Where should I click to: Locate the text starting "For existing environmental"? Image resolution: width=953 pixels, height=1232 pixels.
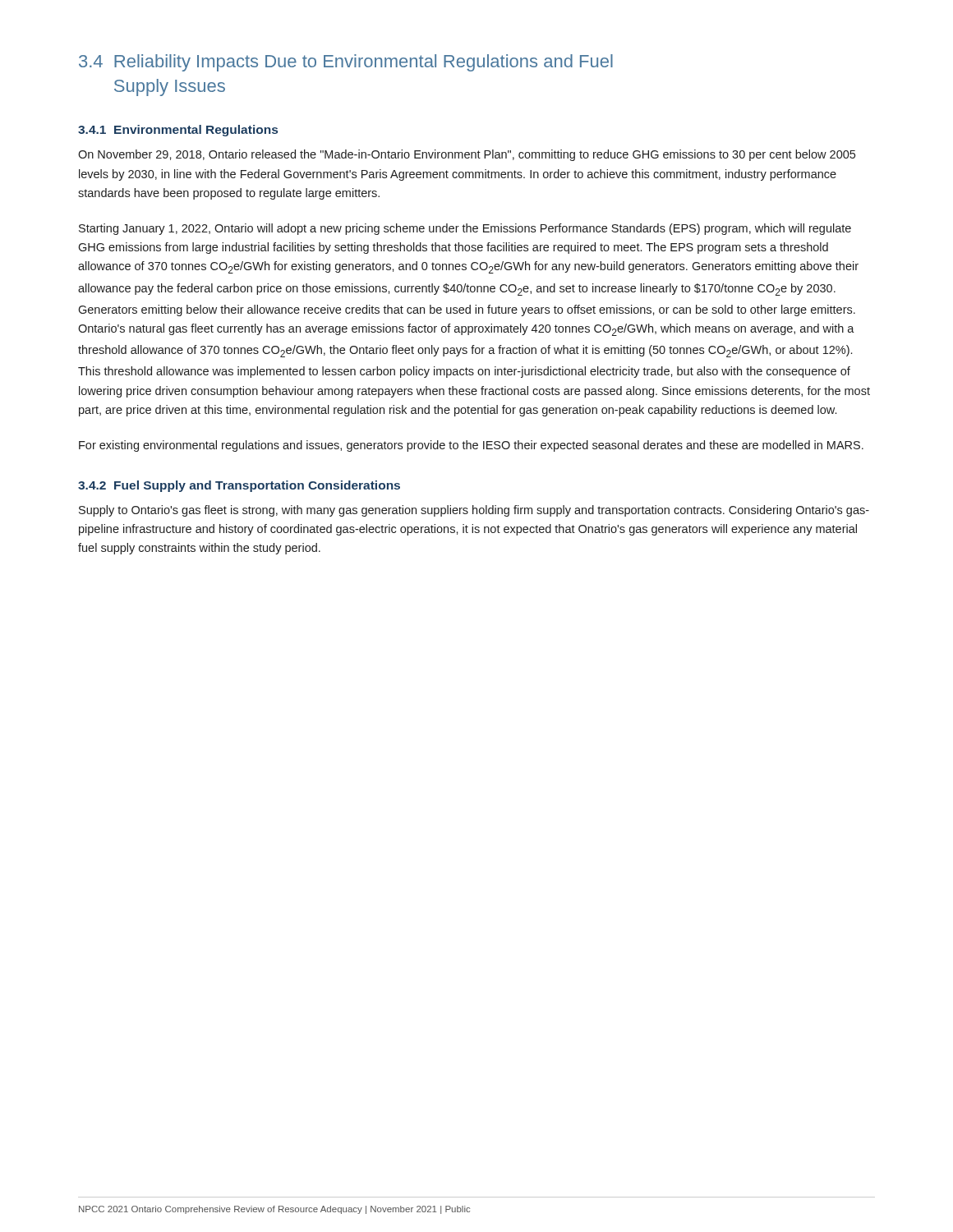pyautogui.click(x=476, y=446)
